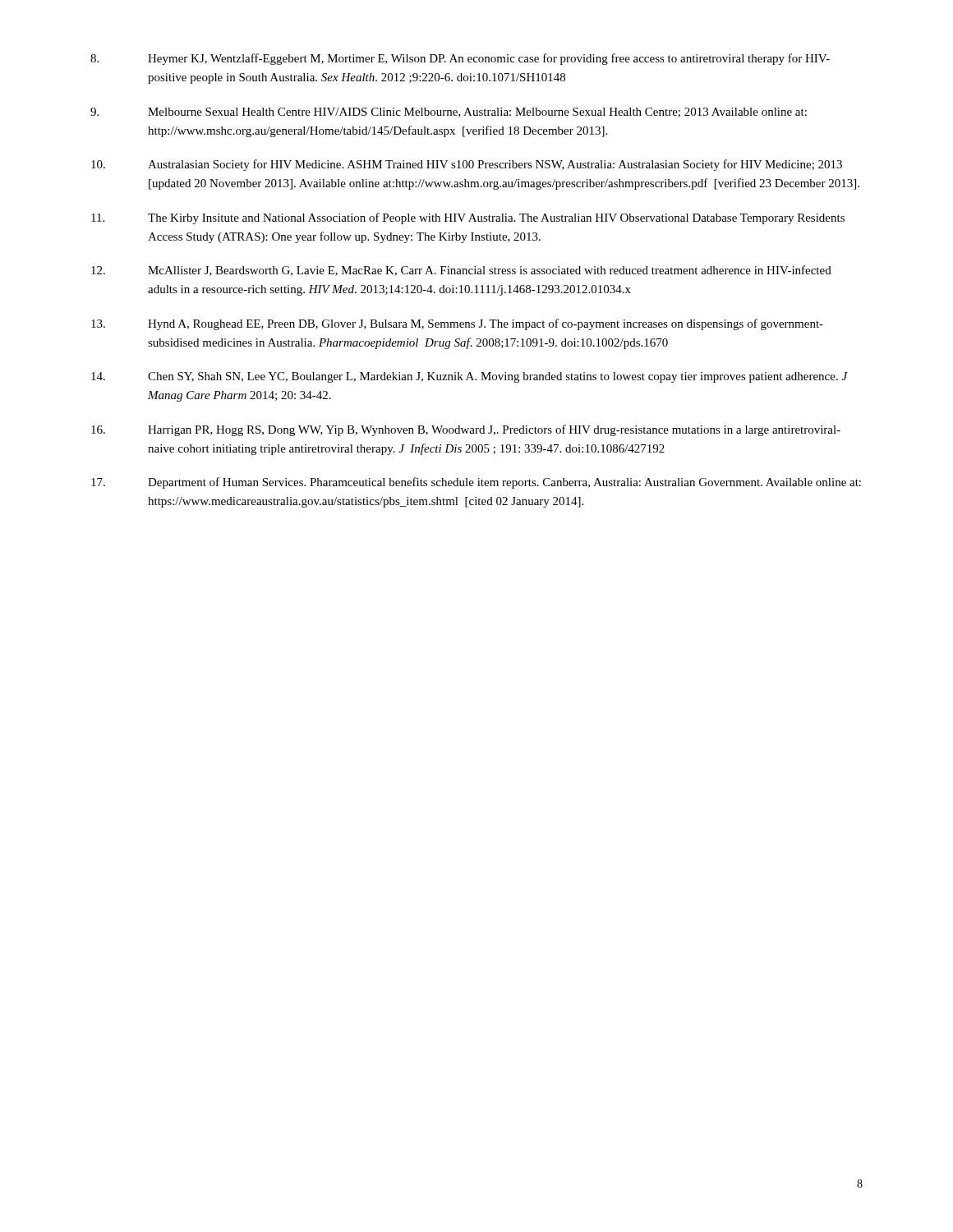Where is the passage that starts "17. Department of Human"?
Screen dimensions: 1232x953
tap(476, 492)
